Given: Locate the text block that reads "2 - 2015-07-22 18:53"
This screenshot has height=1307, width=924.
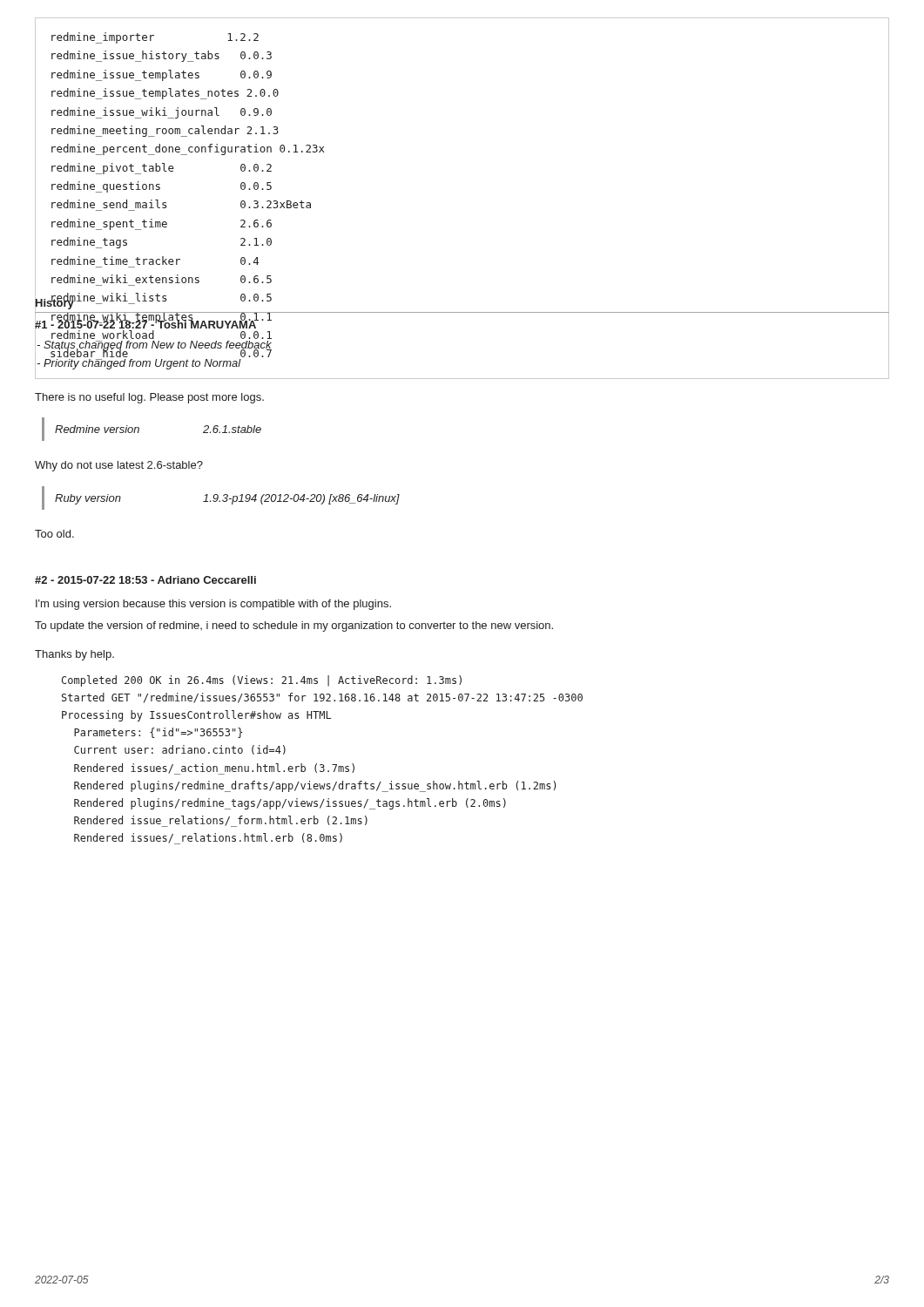Looking at the screenshot, I should 146,580.
